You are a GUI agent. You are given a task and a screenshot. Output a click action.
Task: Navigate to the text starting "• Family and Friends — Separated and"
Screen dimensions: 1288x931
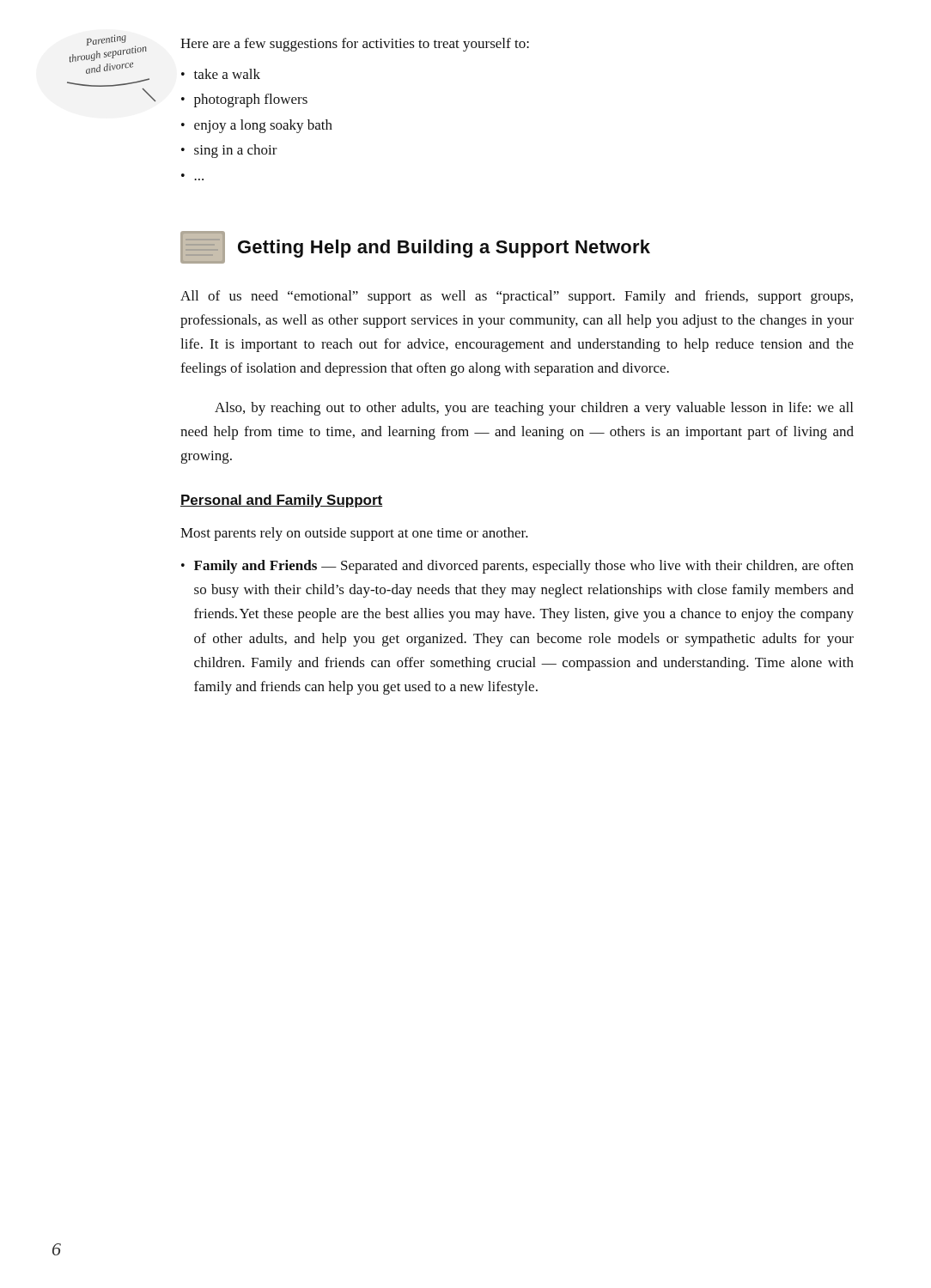point(517,626)
